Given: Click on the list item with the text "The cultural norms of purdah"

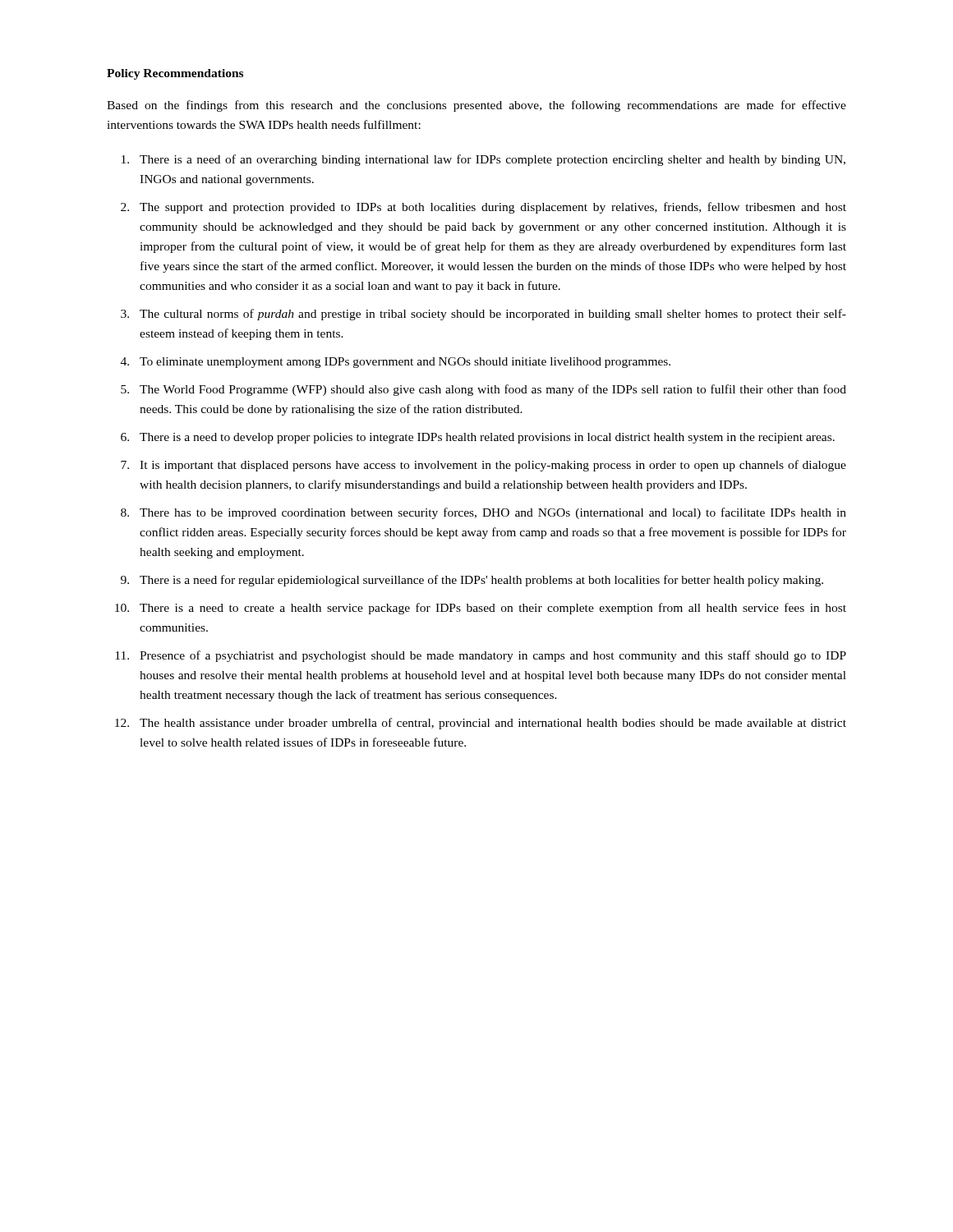Looking at the screenshot, I should (x=490, y=324).
